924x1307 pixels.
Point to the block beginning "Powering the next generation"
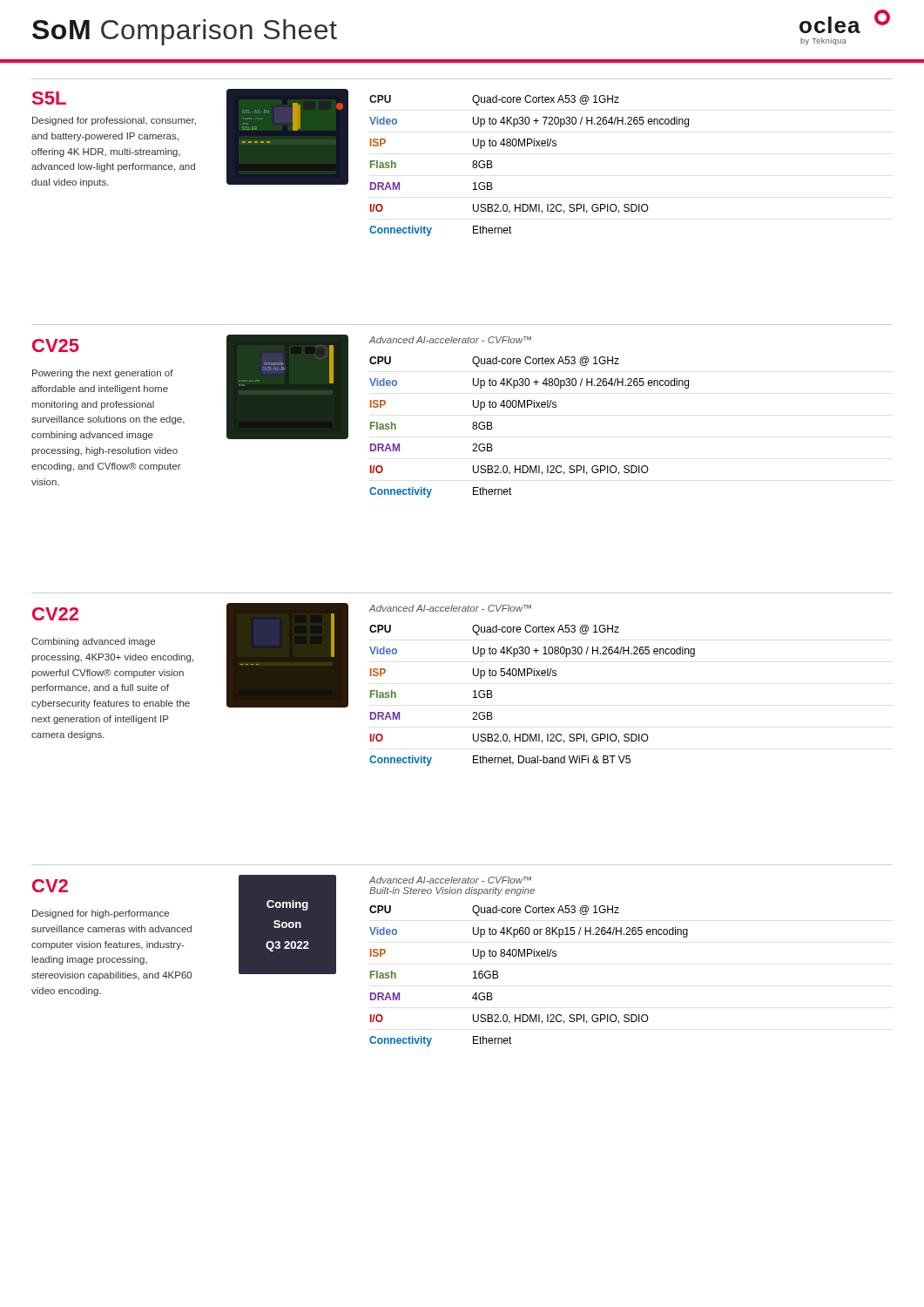pos(108,427)
